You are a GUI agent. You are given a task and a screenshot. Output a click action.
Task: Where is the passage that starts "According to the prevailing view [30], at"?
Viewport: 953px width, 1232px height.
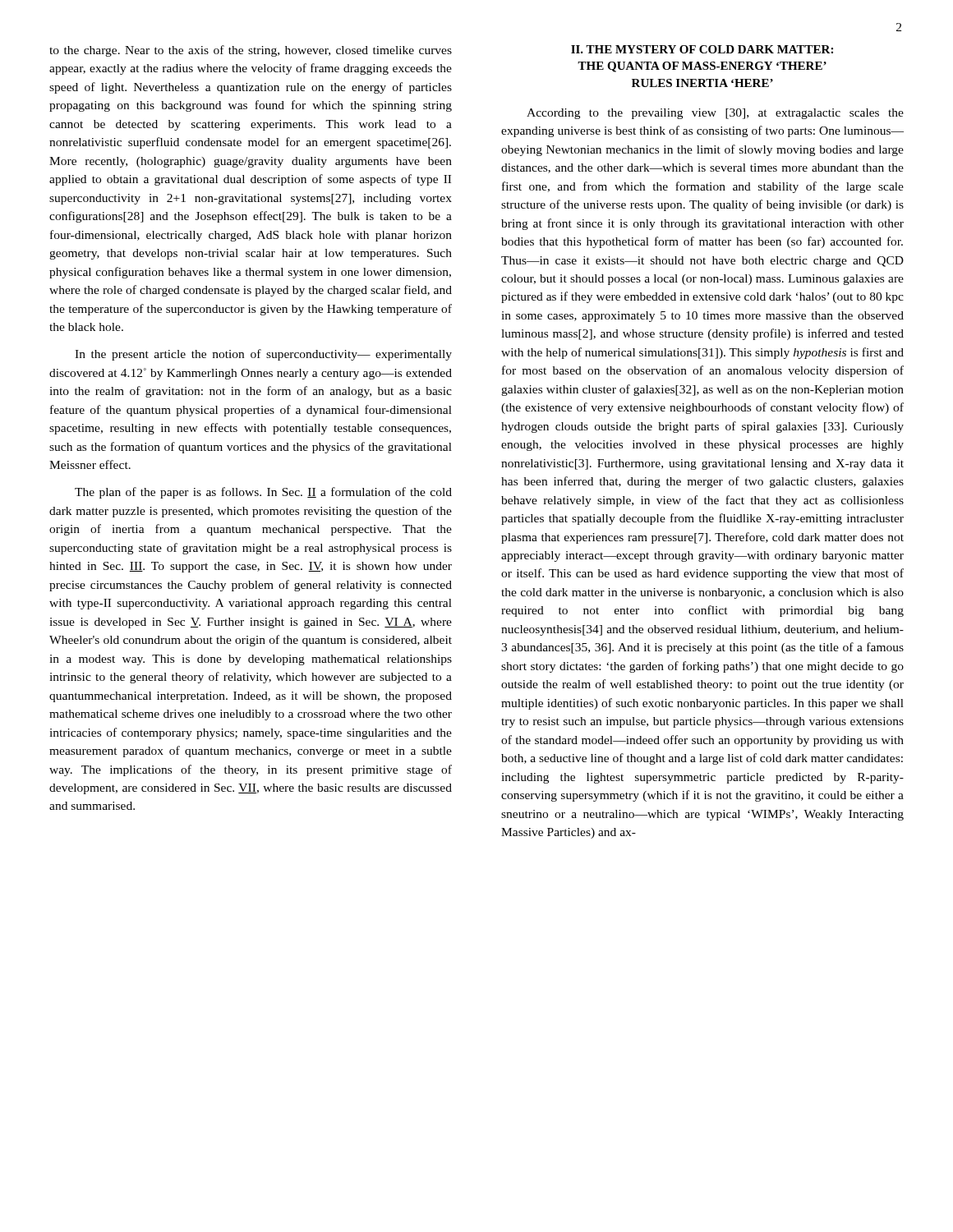(x=702, y=472)
